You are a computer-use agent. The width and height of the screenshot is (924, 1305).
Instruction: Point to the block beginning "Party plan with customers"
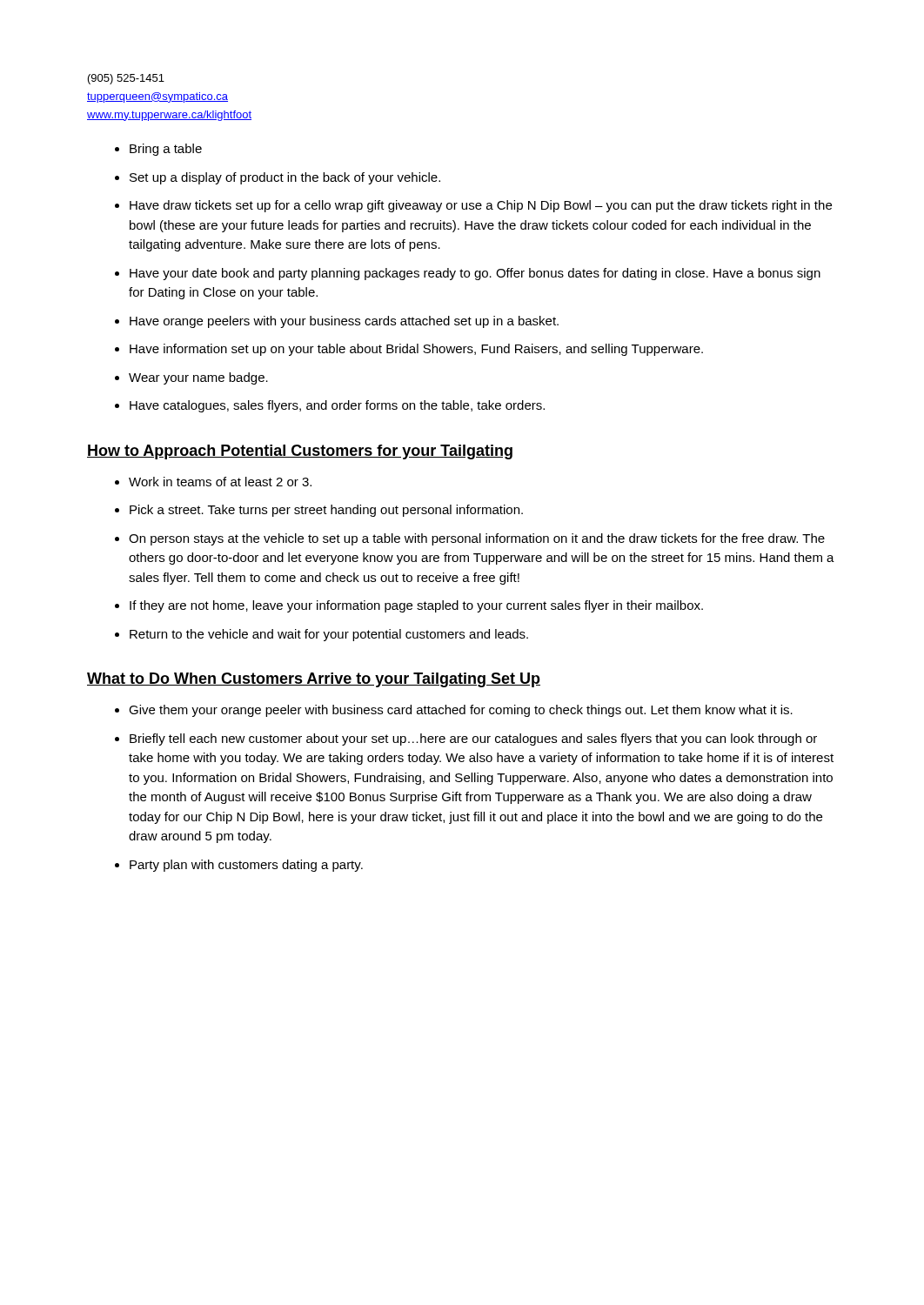click(239, 866)
